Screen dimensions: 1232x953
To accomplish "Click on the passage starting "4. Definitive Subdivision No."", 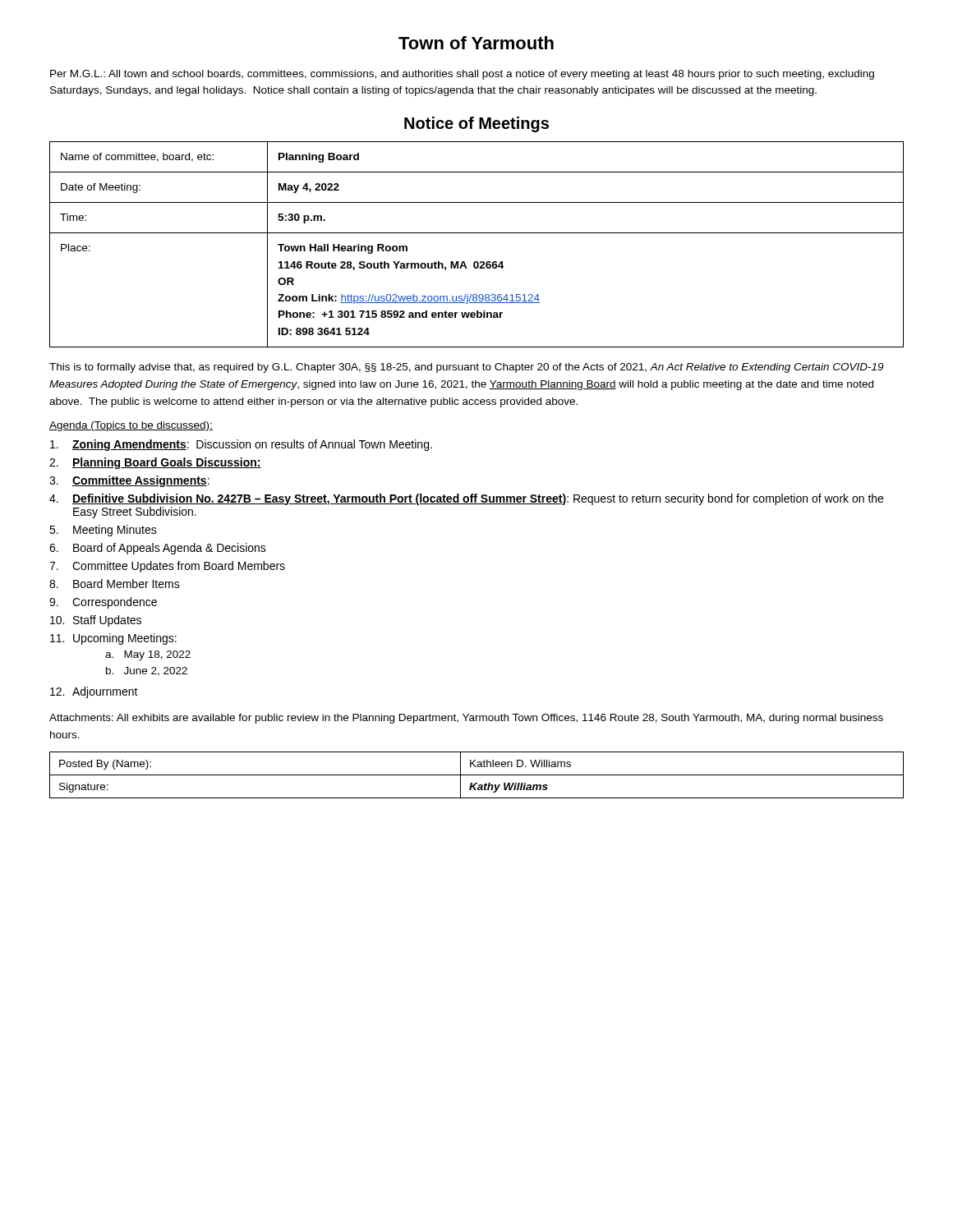I will pyautogui.click(x=476, y=505).
